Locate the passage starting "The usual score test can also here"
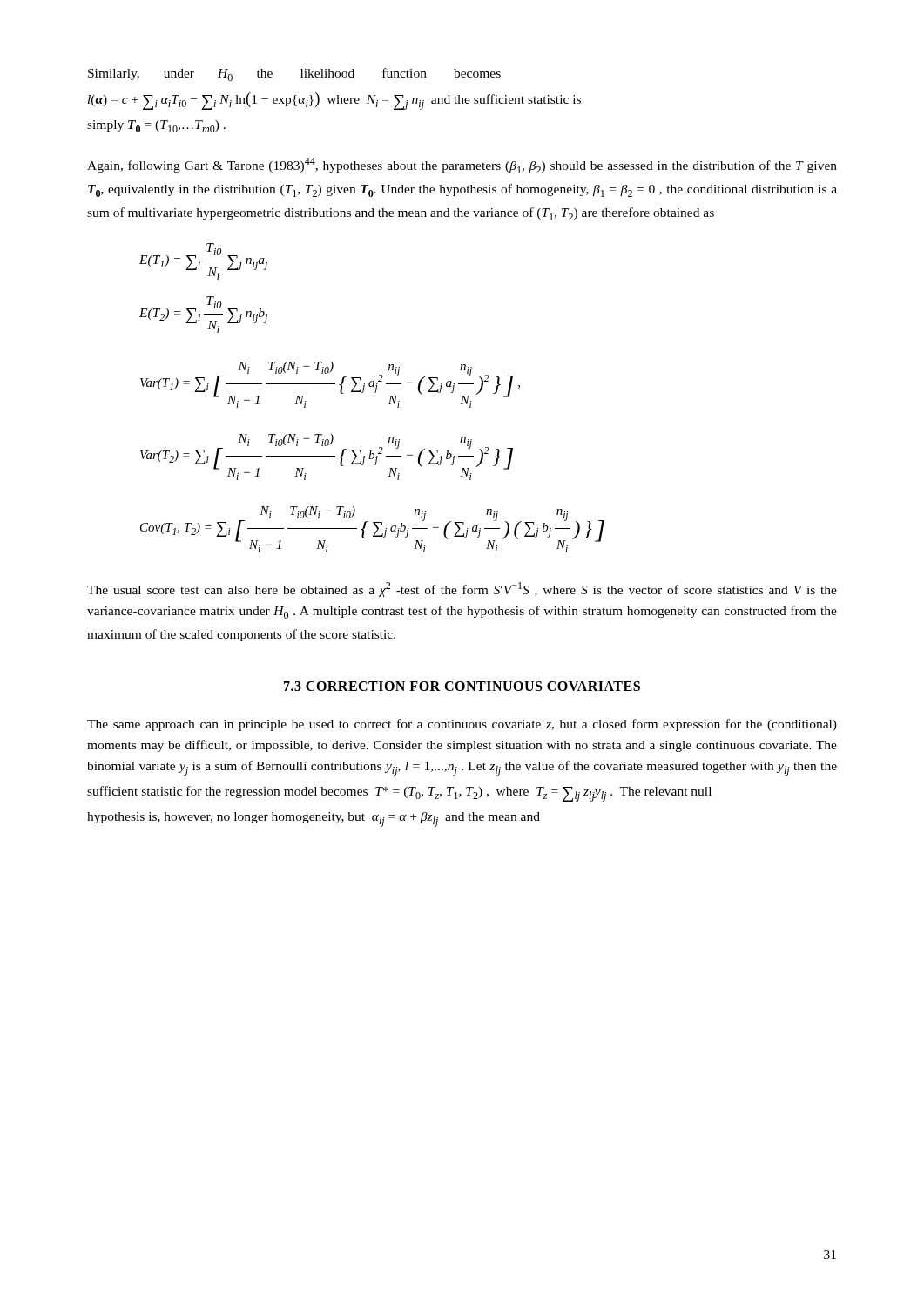924x1307 pixels. (x=462, y=610)
